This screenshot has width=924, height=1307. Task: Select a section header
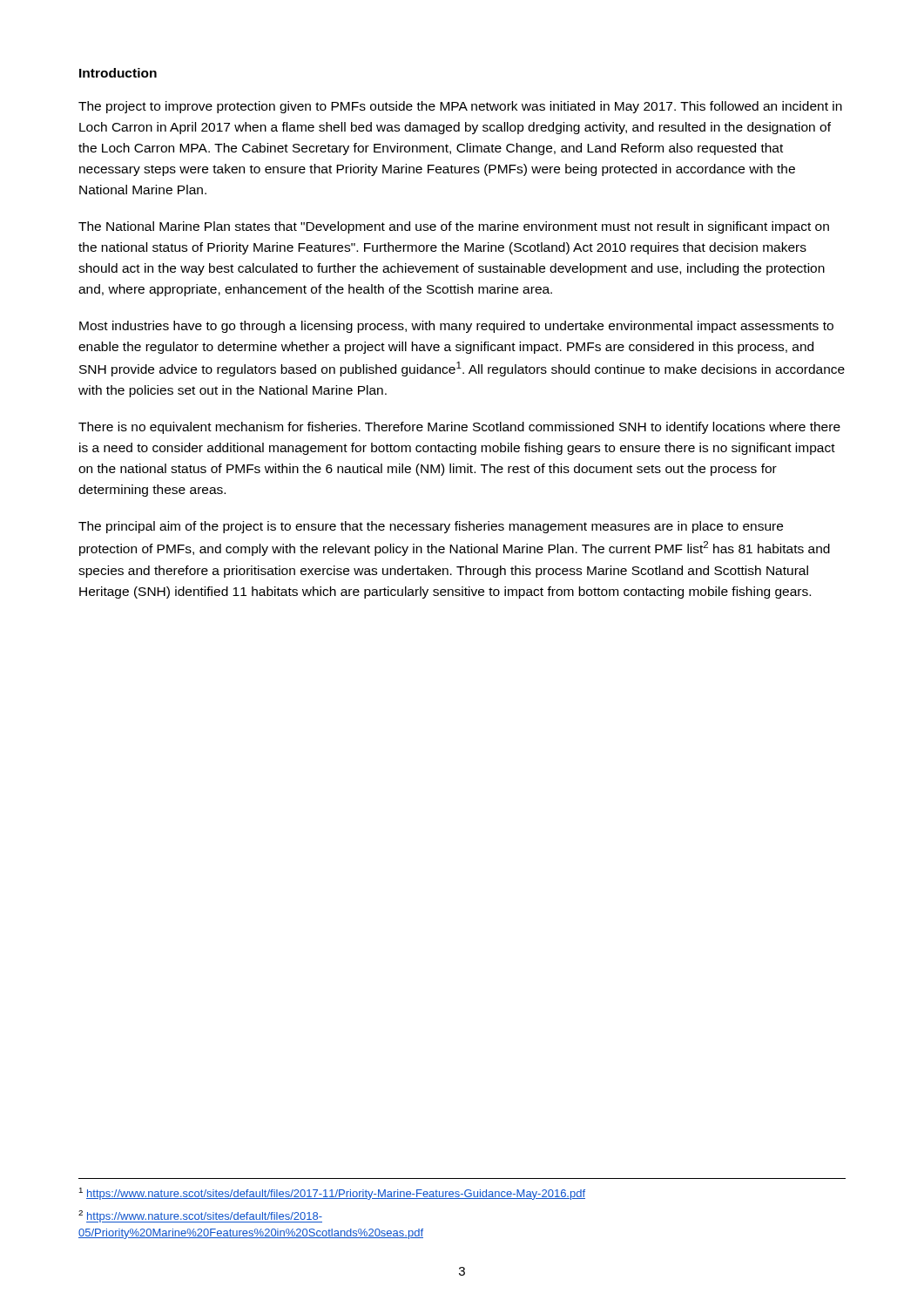[118, 73]
